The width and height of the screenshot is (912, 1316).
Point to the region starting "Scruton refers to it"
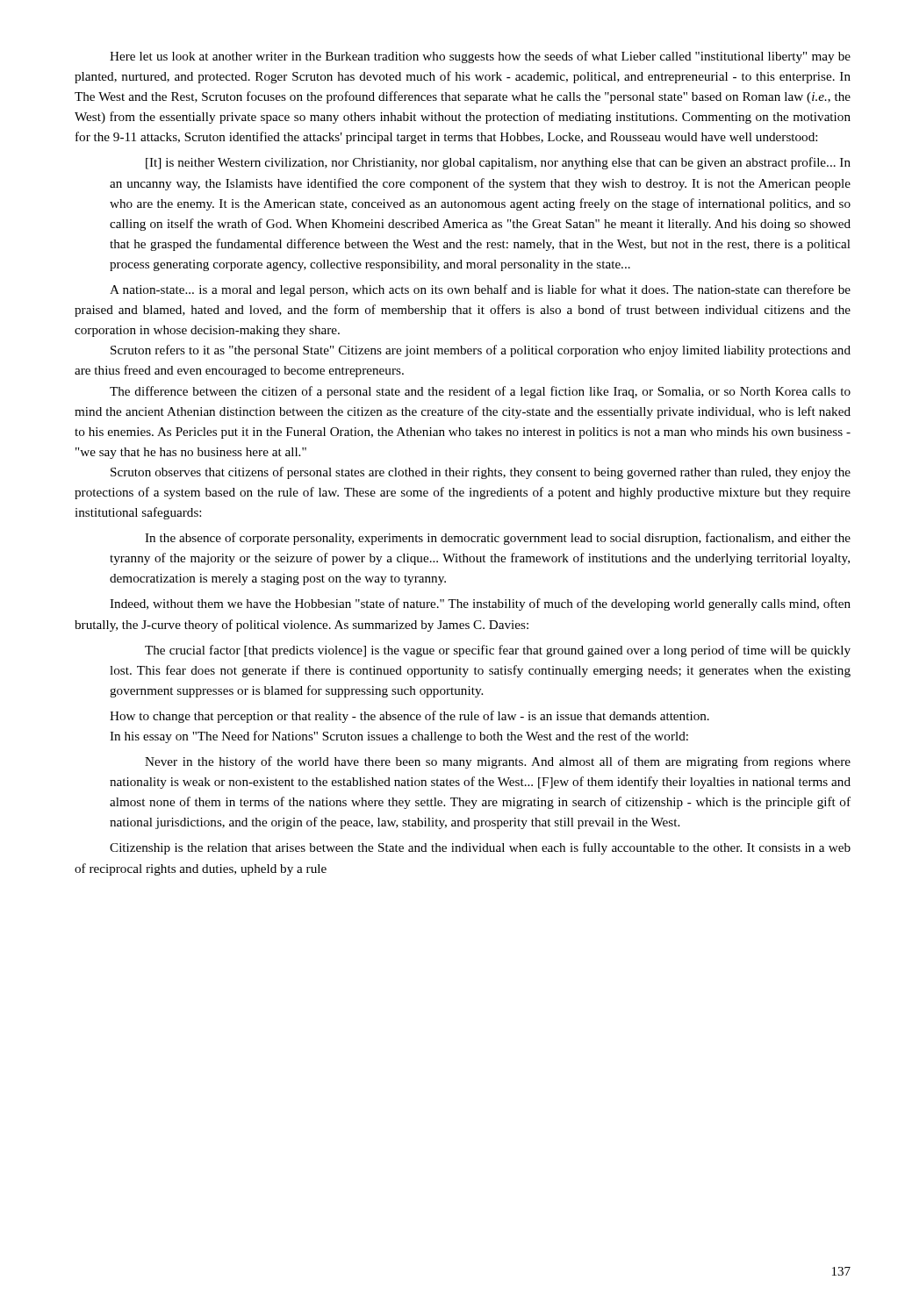point(463,360)
